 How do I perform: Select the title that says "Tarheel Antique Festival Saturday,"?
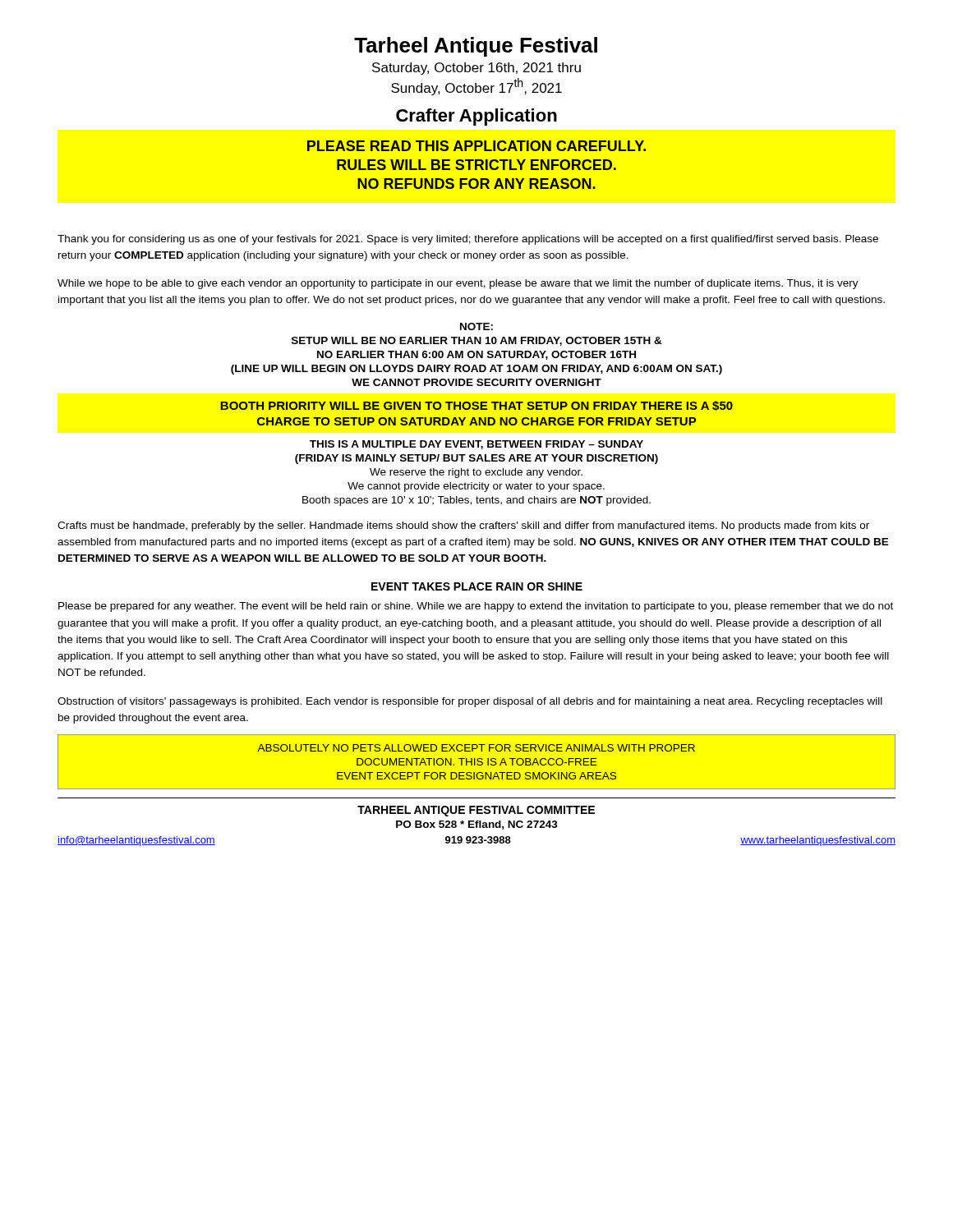[476, 65]
